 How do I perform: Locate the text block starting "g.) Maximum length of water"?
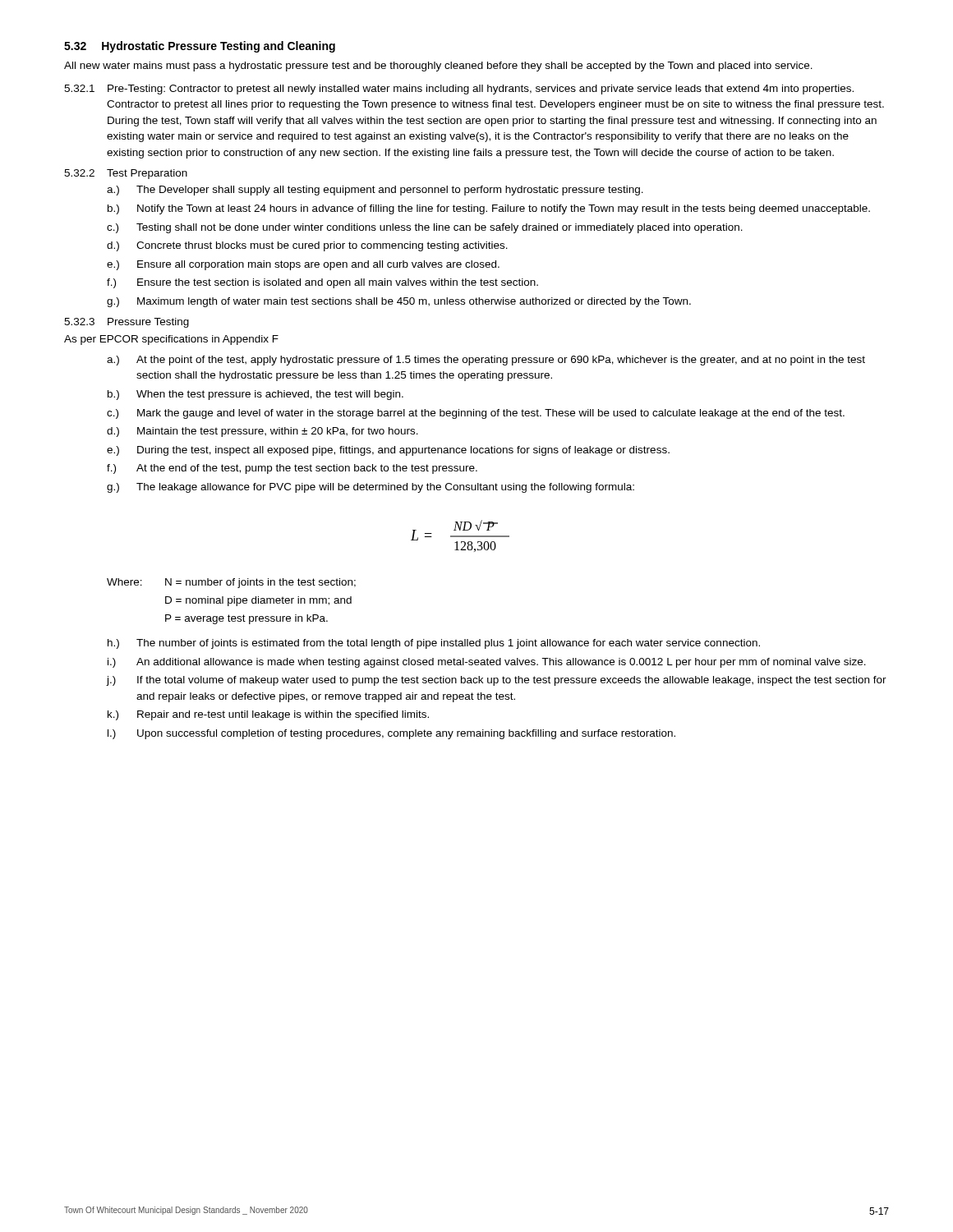[498, 301]
